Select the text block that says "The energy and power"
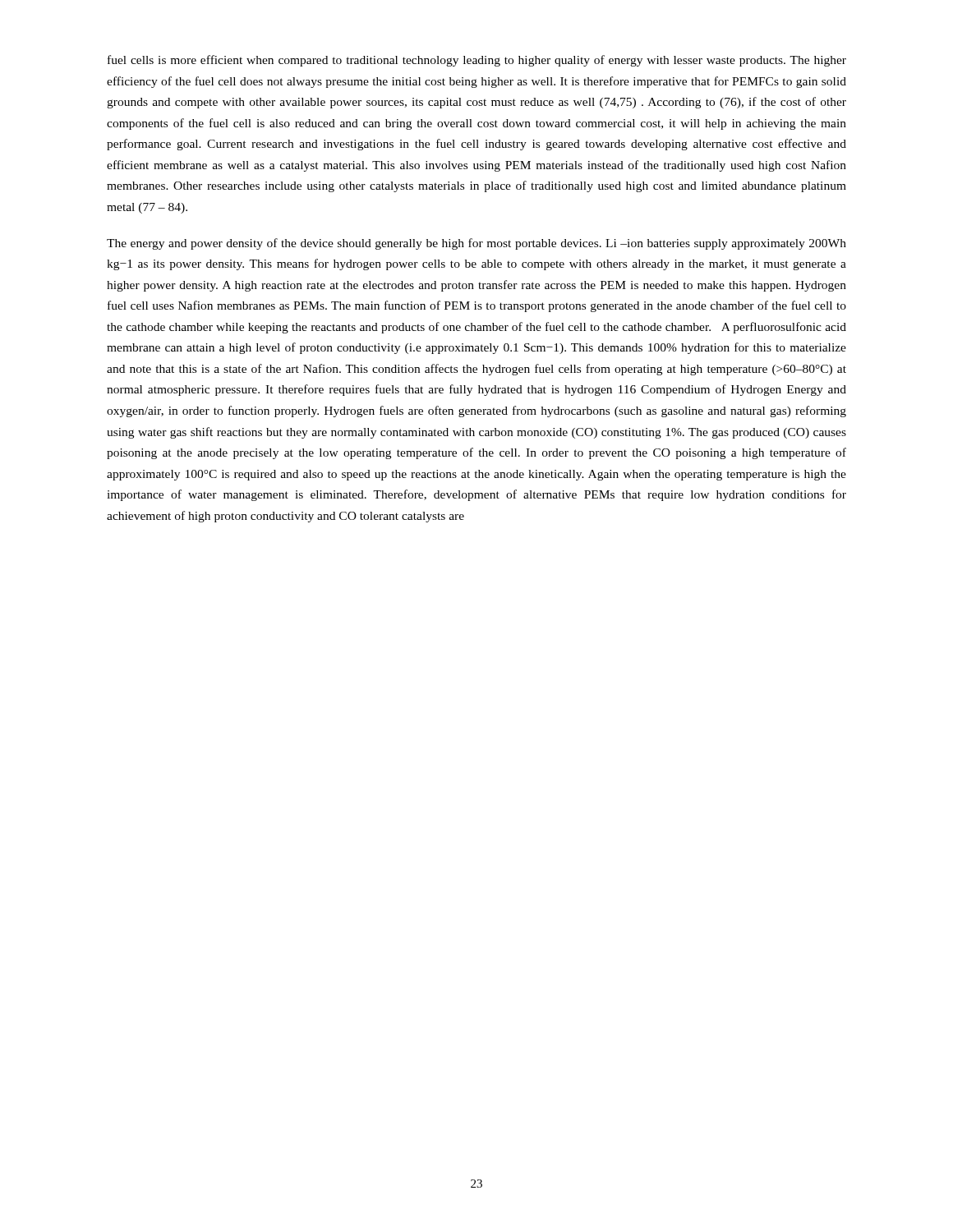Image resolution: width=953 pixels, height=1232 pixels. tap(476, 379)
